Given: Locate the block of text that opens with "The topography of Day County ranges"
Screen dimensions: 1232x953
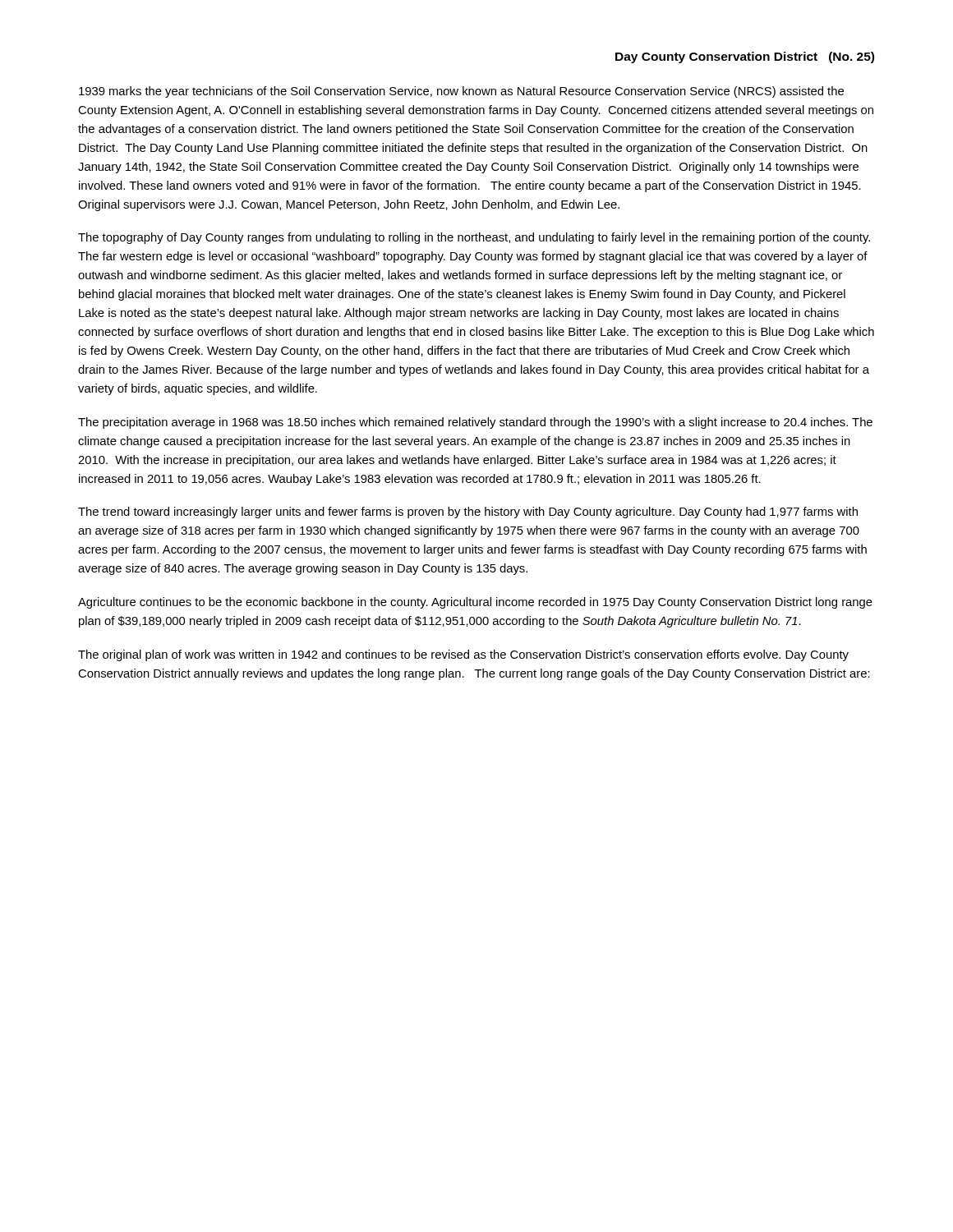Looking at the screenshot, I should tap(476, 313).
